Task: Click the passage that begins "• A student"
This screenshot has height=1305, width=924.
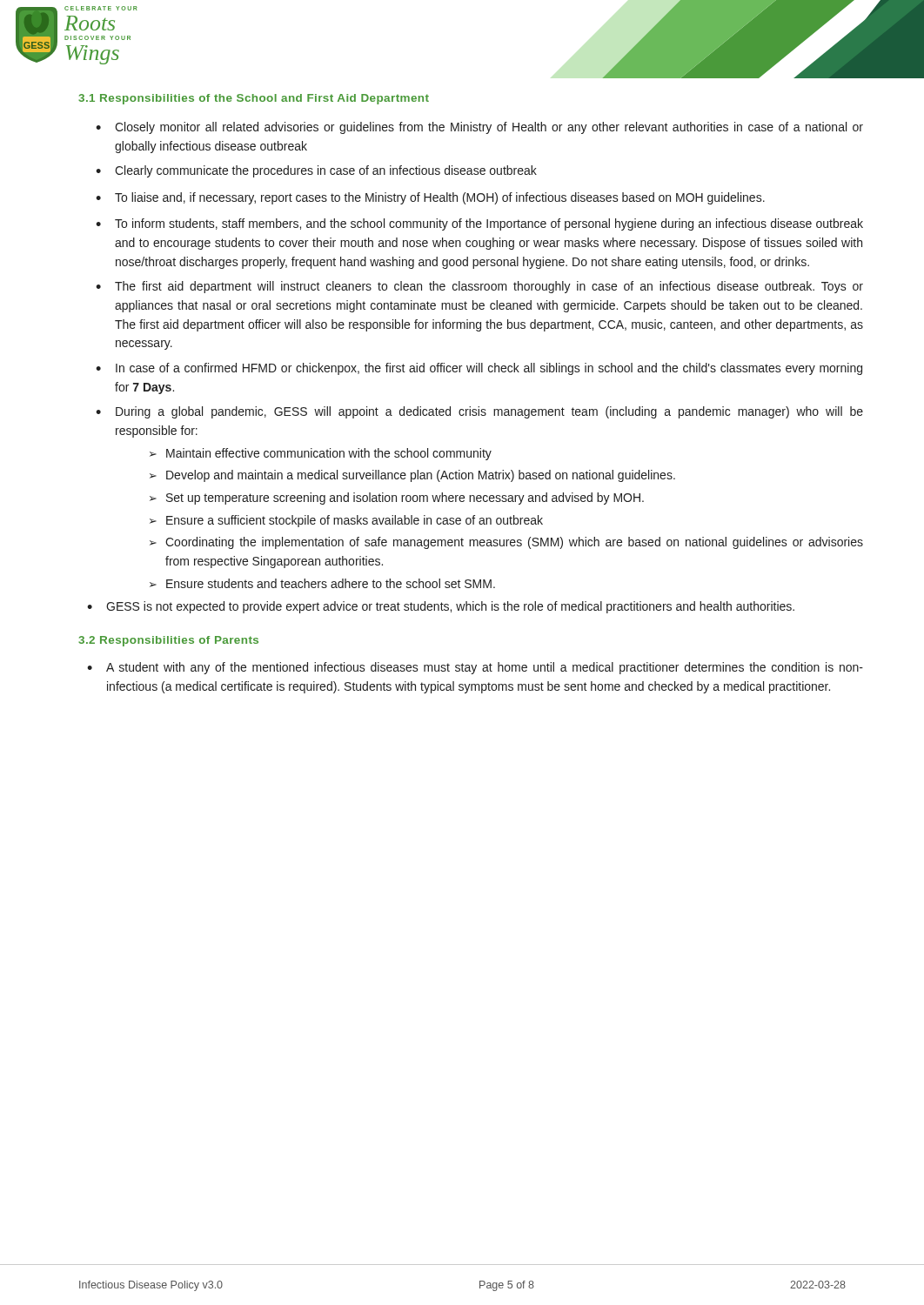Action: tap(475, 677)
